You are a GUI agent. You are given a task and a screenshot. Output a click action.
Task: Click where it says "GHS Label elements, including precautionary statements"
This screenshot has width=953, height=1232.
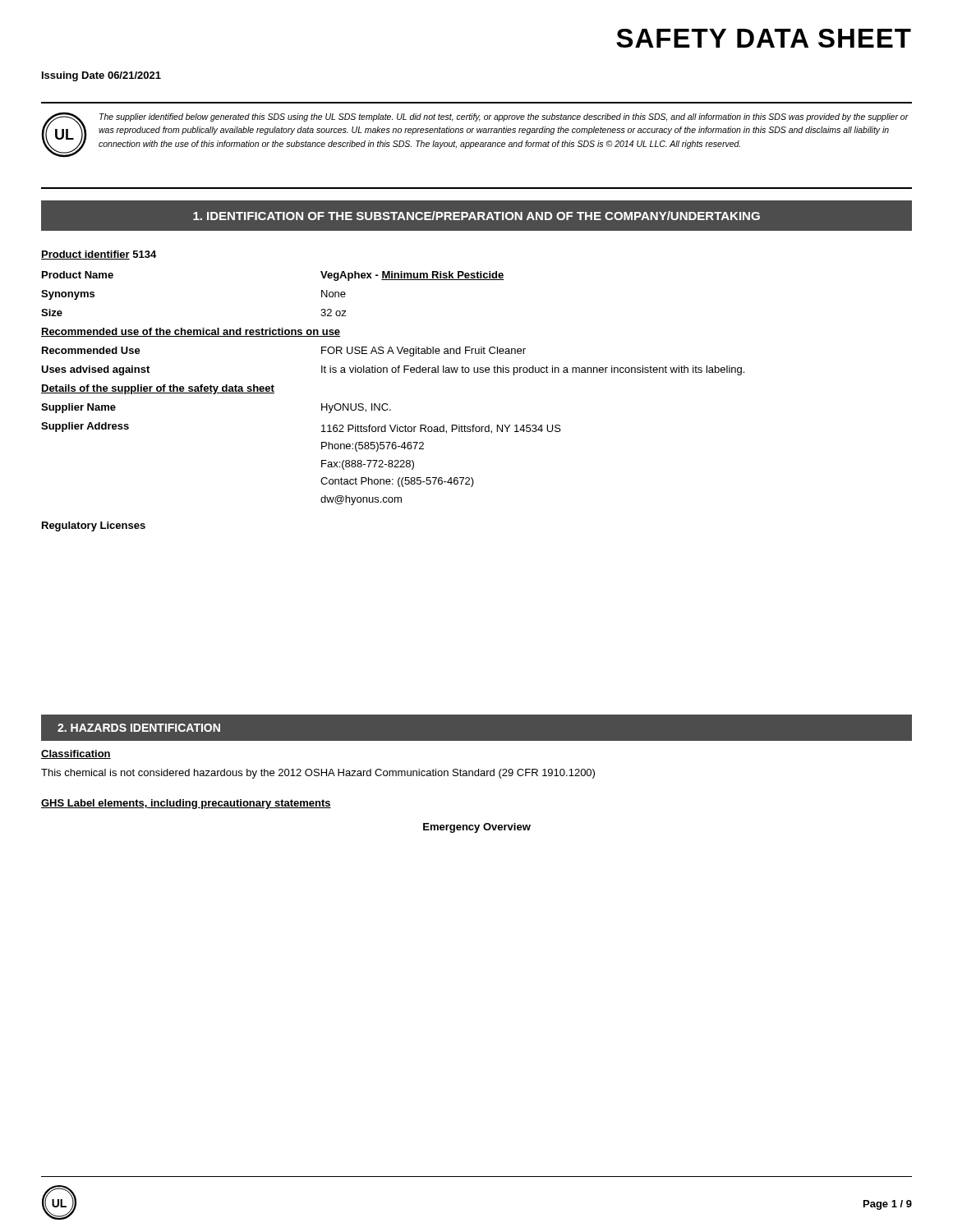coord(186,803)
